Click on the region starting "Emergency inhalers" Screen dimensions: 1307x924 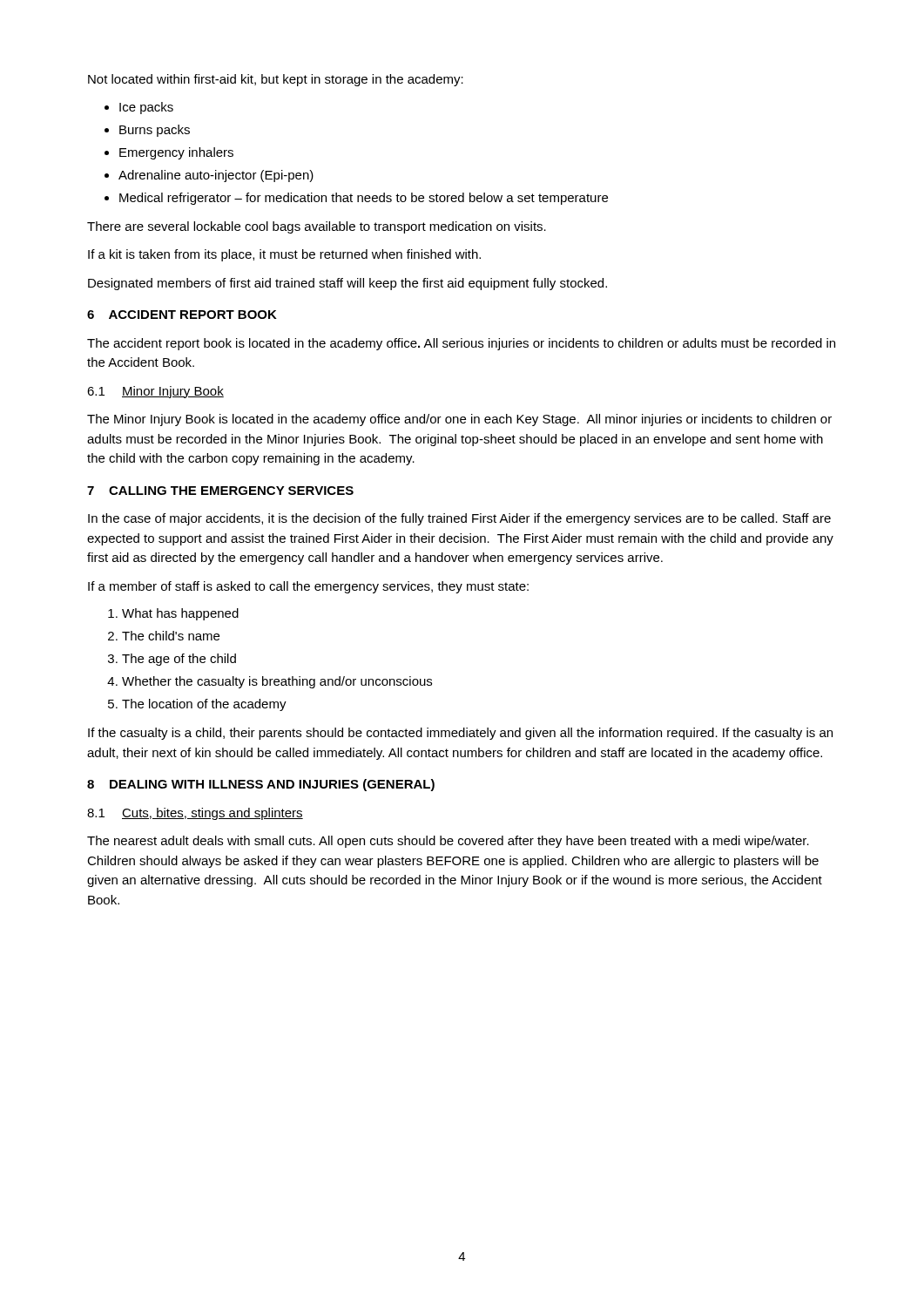click(176, 152)
